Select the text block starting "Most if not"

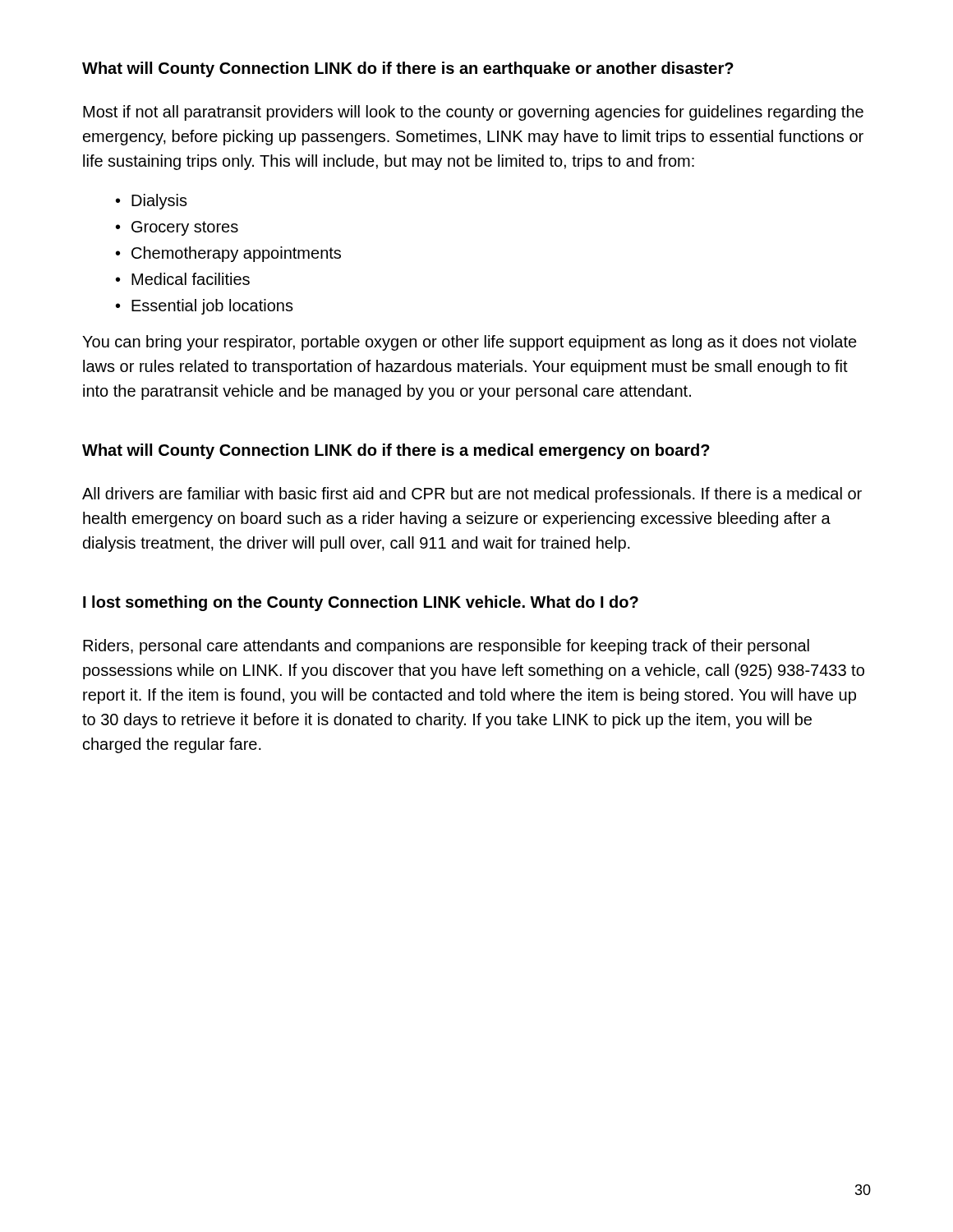coord(473,136)
